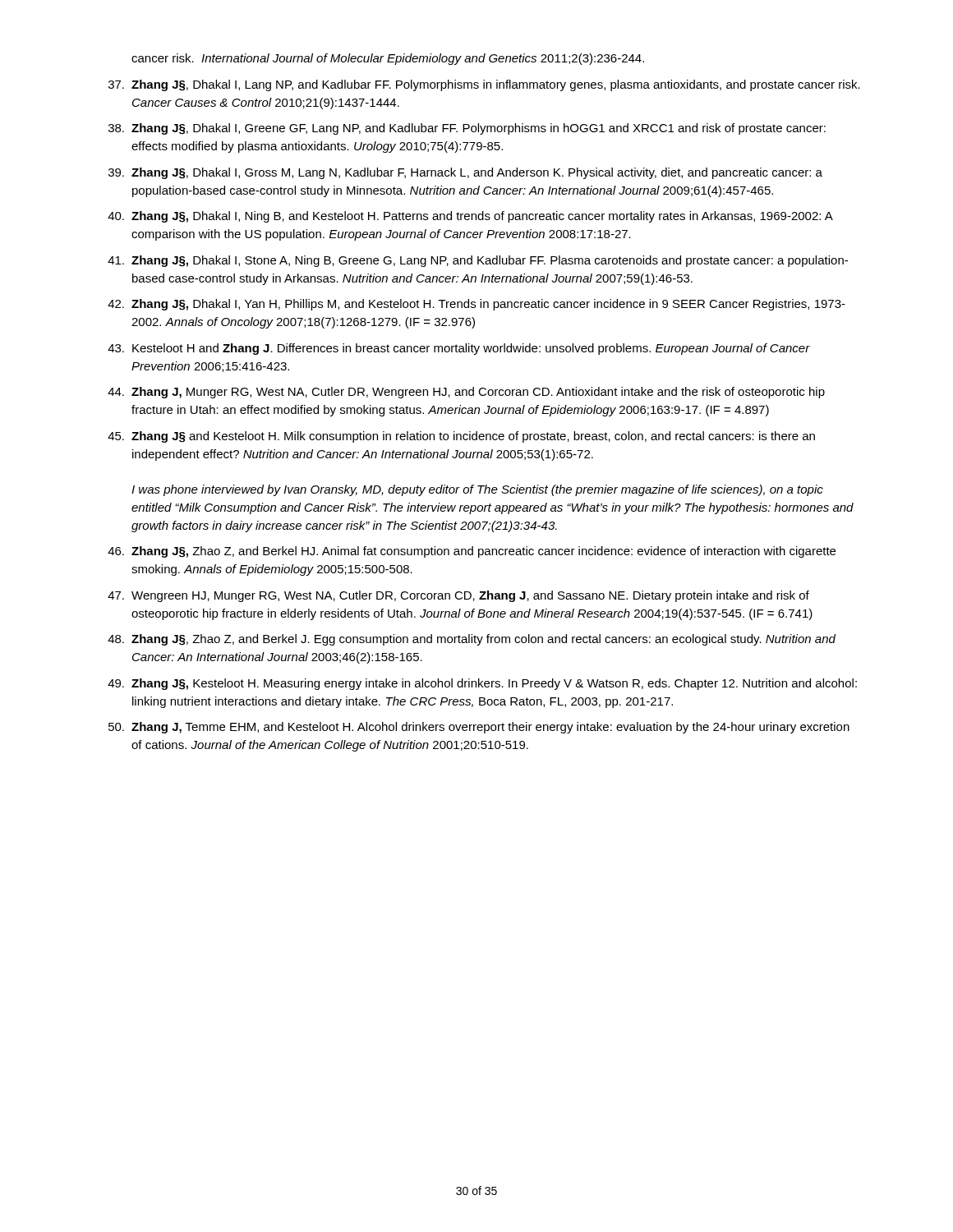953x1232 pixels.
Task: Point to the block beginning "43. Kesteloot H and Zhang J. Differences"
Action: (x=476, y=357)
